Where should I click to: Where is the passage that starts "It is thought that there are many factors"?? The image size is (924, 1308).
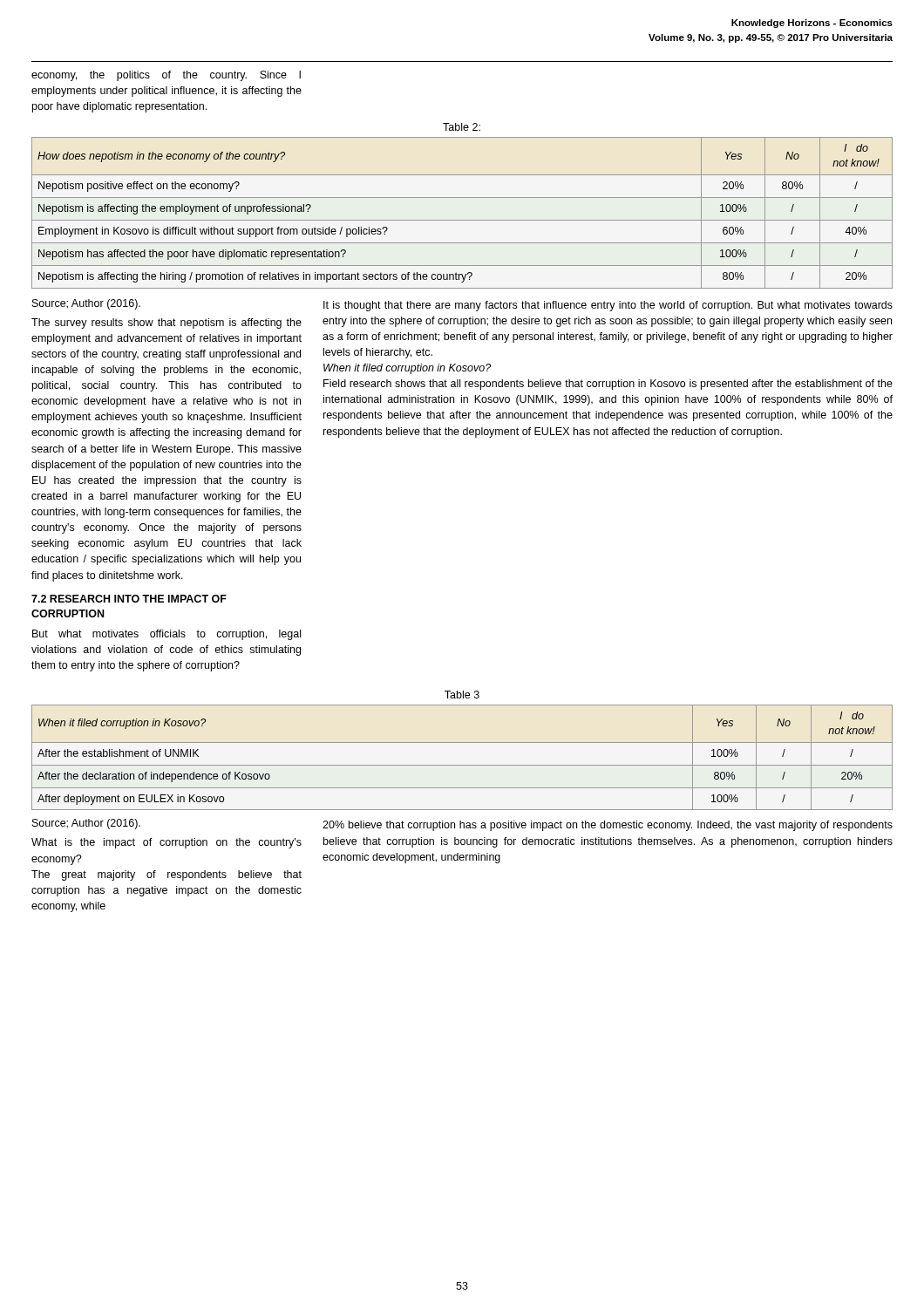pyautogui.click(x=608, y=306)
